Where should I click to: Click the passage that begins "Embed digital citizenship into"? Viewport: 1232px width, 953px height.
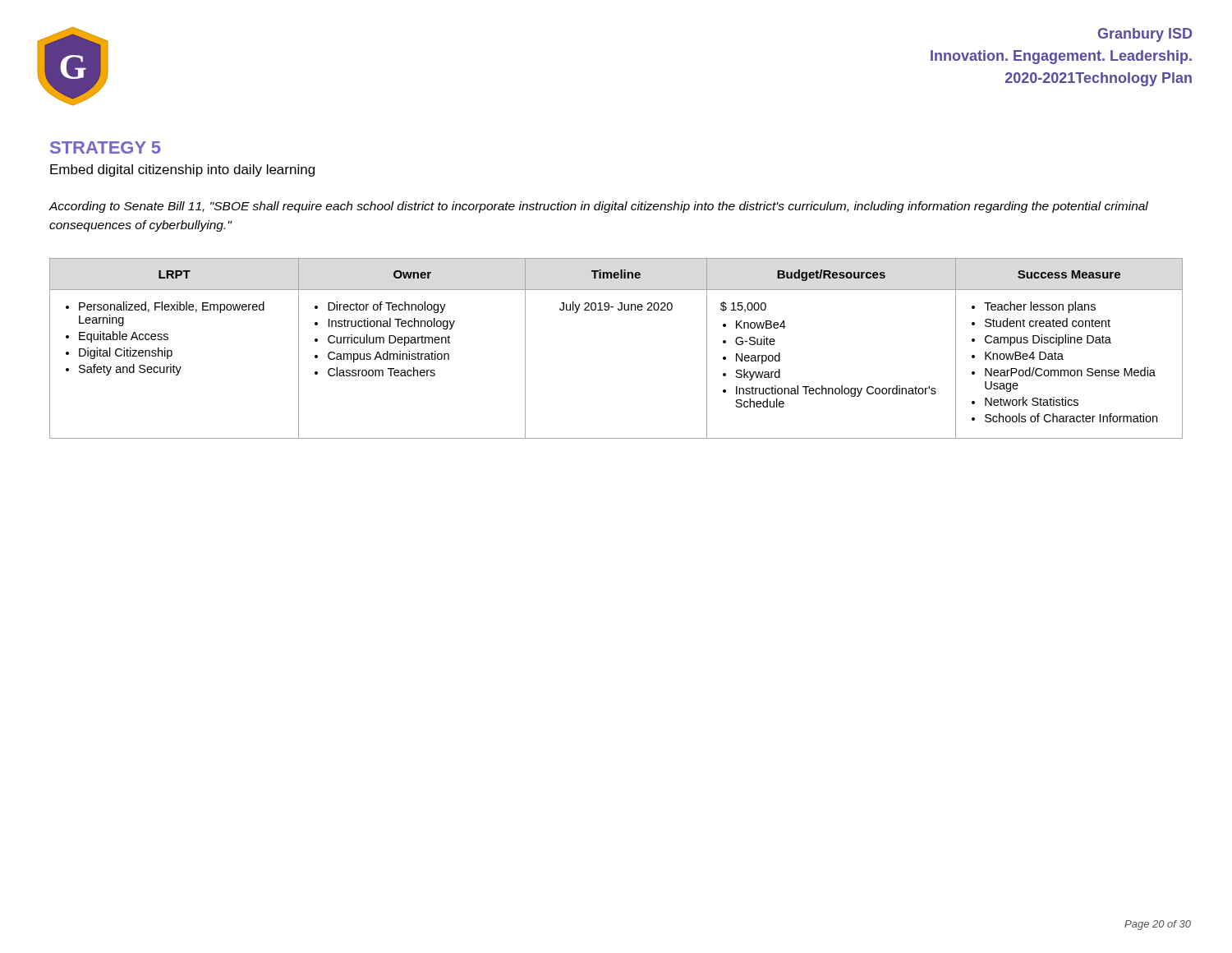pyautogui.click(x=182, y=170)
